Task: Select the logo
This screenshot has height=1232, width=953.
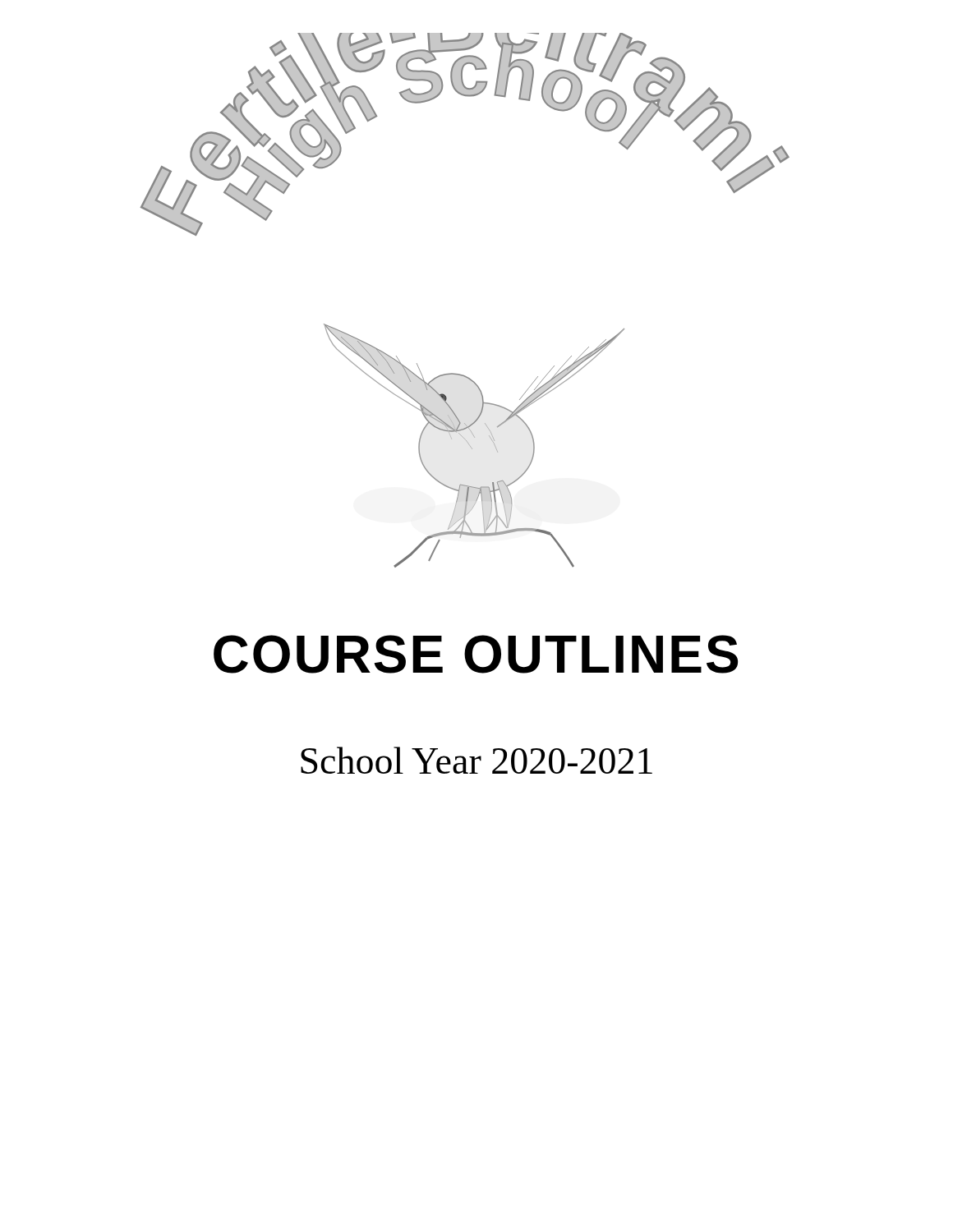Action: point(476,160)
